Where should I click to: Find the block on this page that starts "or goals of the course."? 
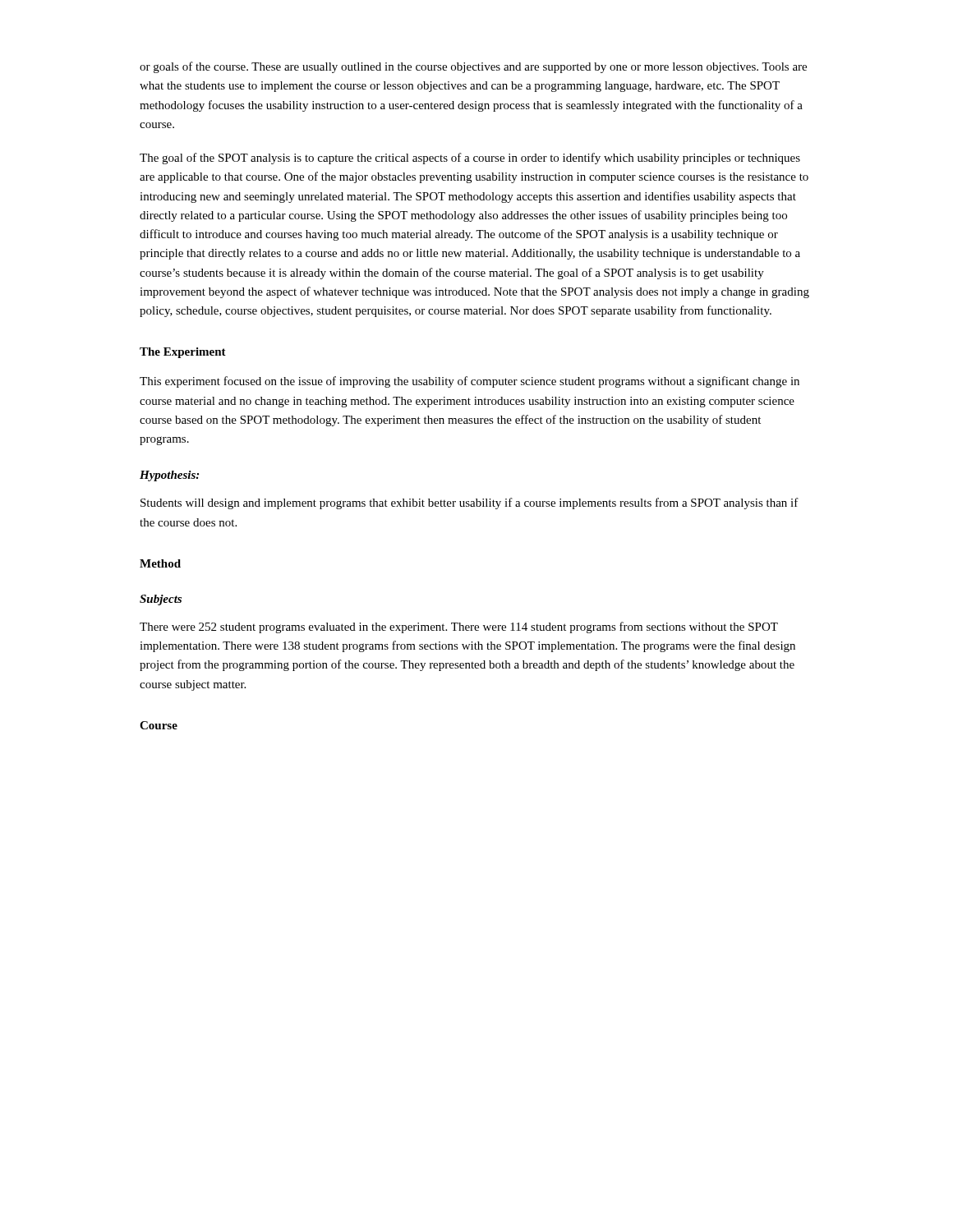click(x=474, y=95)
